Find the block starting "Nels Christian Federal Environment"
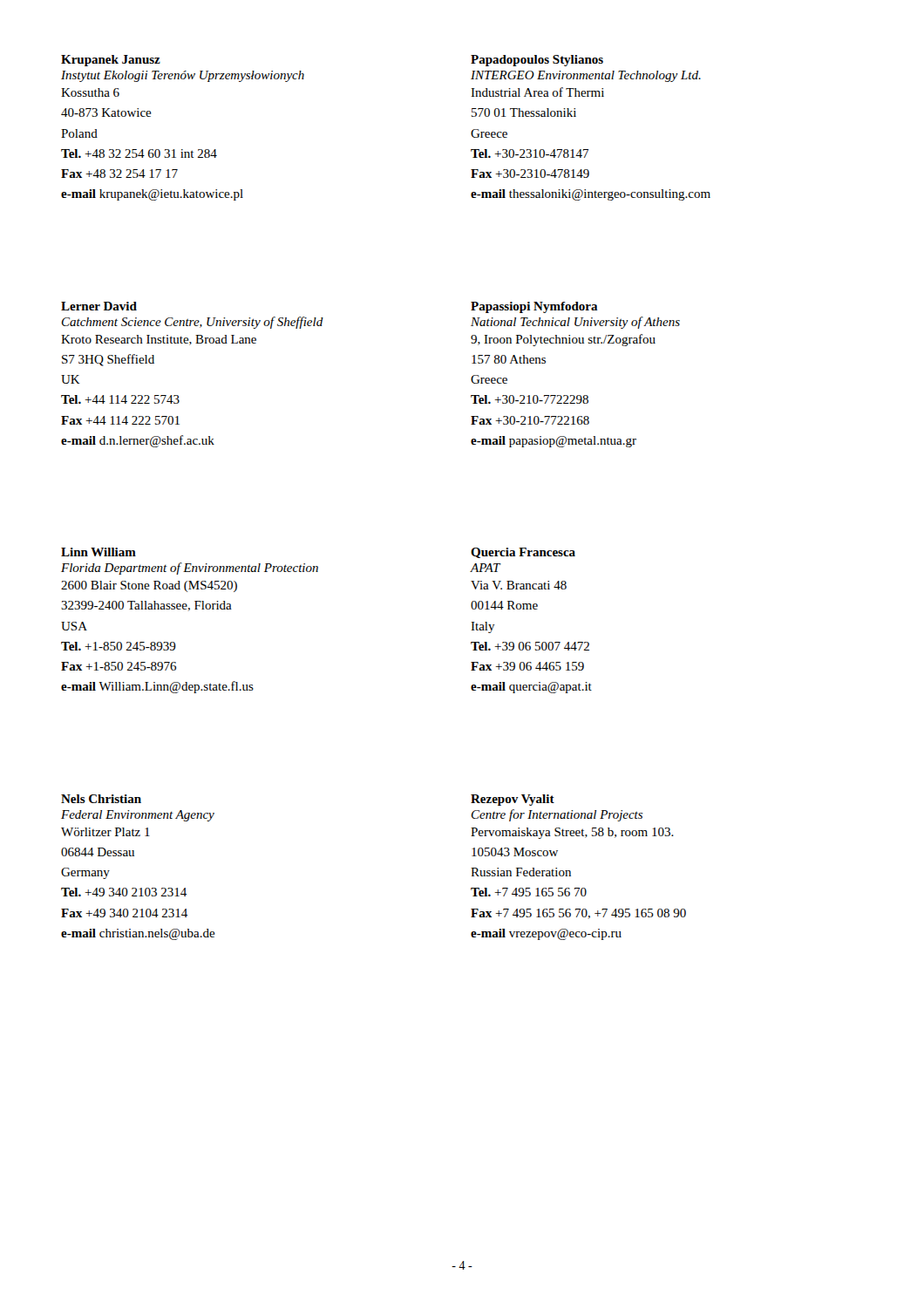This screenshot has height=1308, width=924. click(101, 799)
